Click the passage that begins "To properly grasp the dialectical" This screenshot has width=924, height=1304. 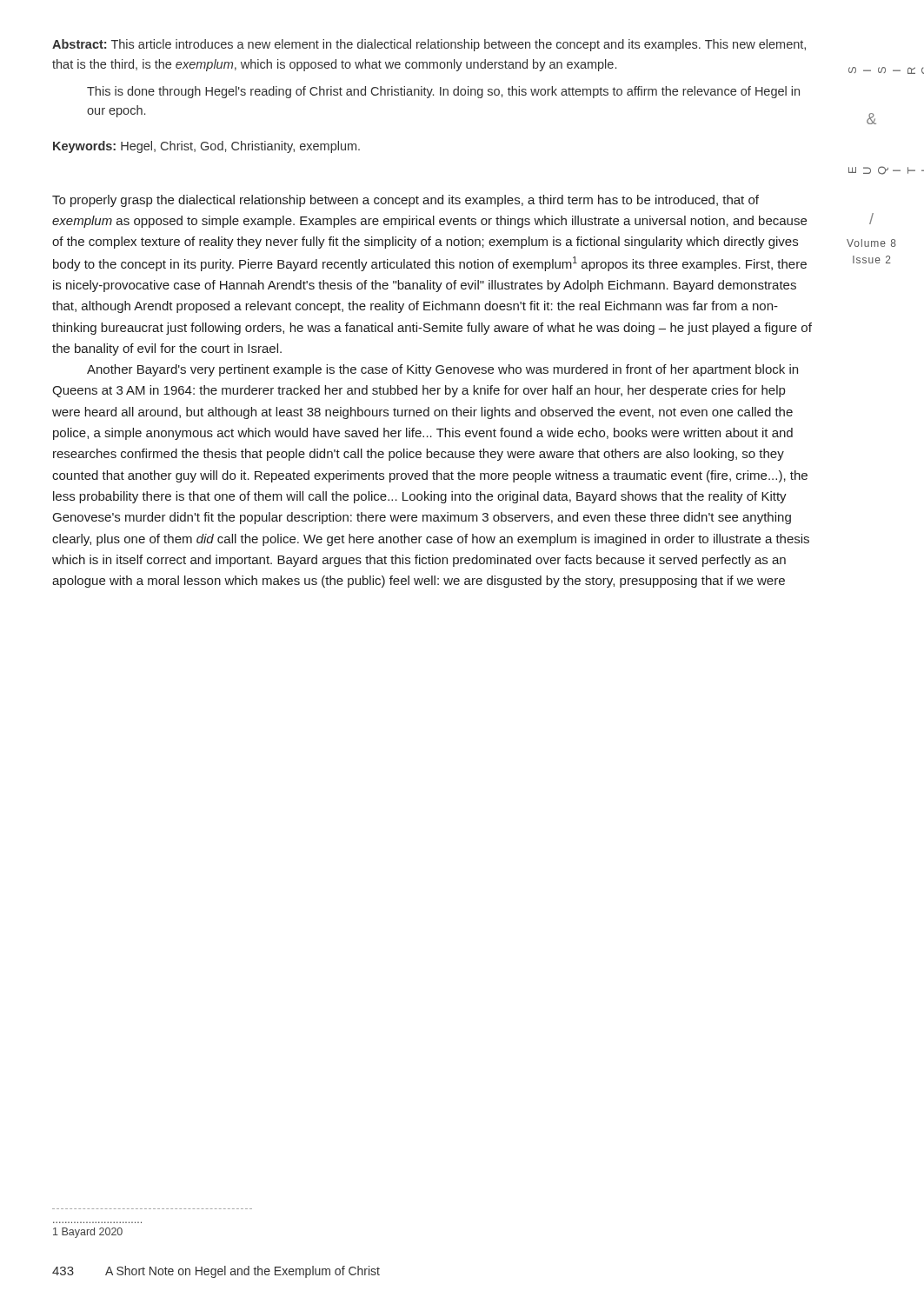pyautogui.click(x=435, y=390)
